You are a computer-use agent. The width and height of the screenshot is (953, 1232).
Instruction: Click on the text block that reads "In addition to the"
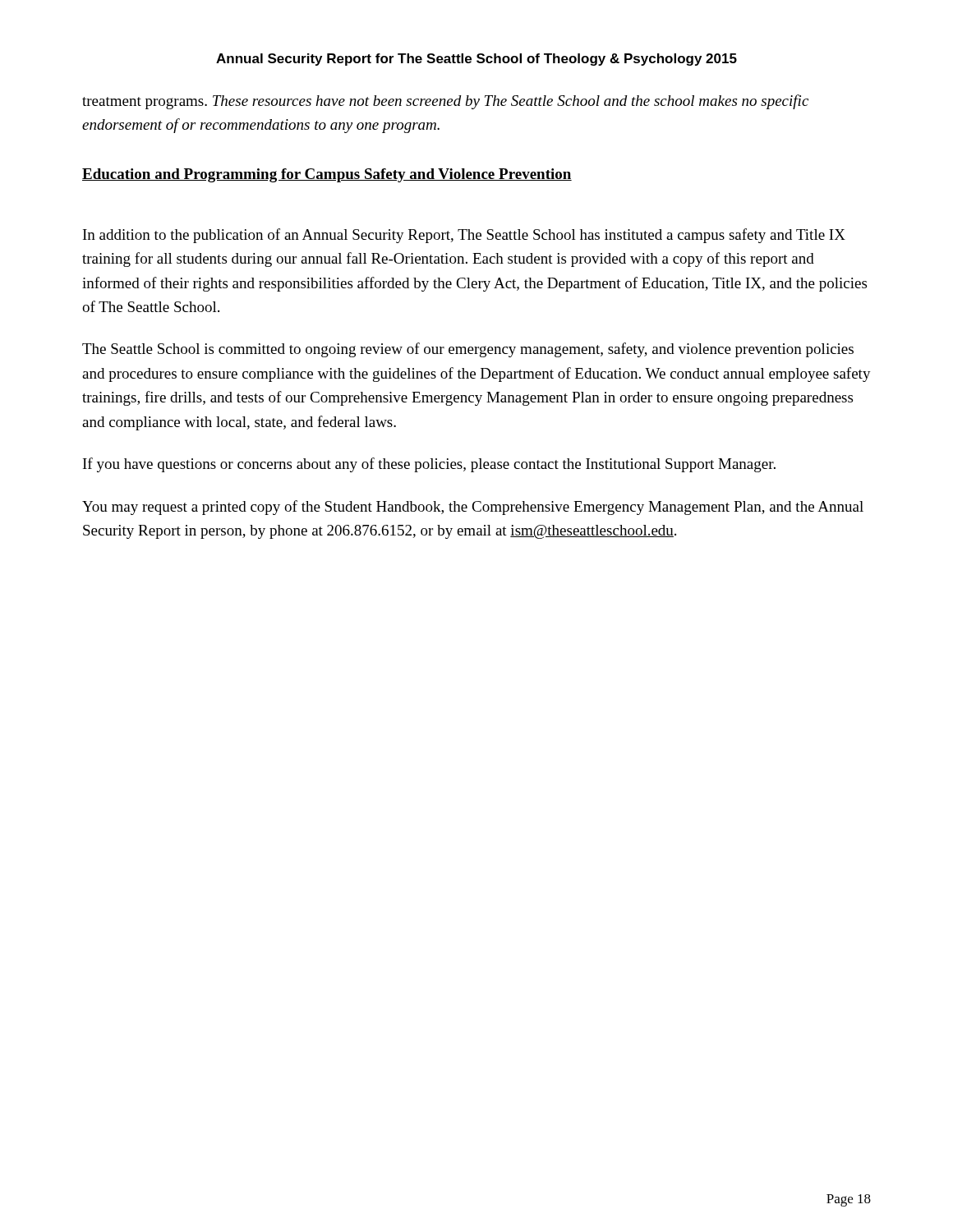[475, 270]
